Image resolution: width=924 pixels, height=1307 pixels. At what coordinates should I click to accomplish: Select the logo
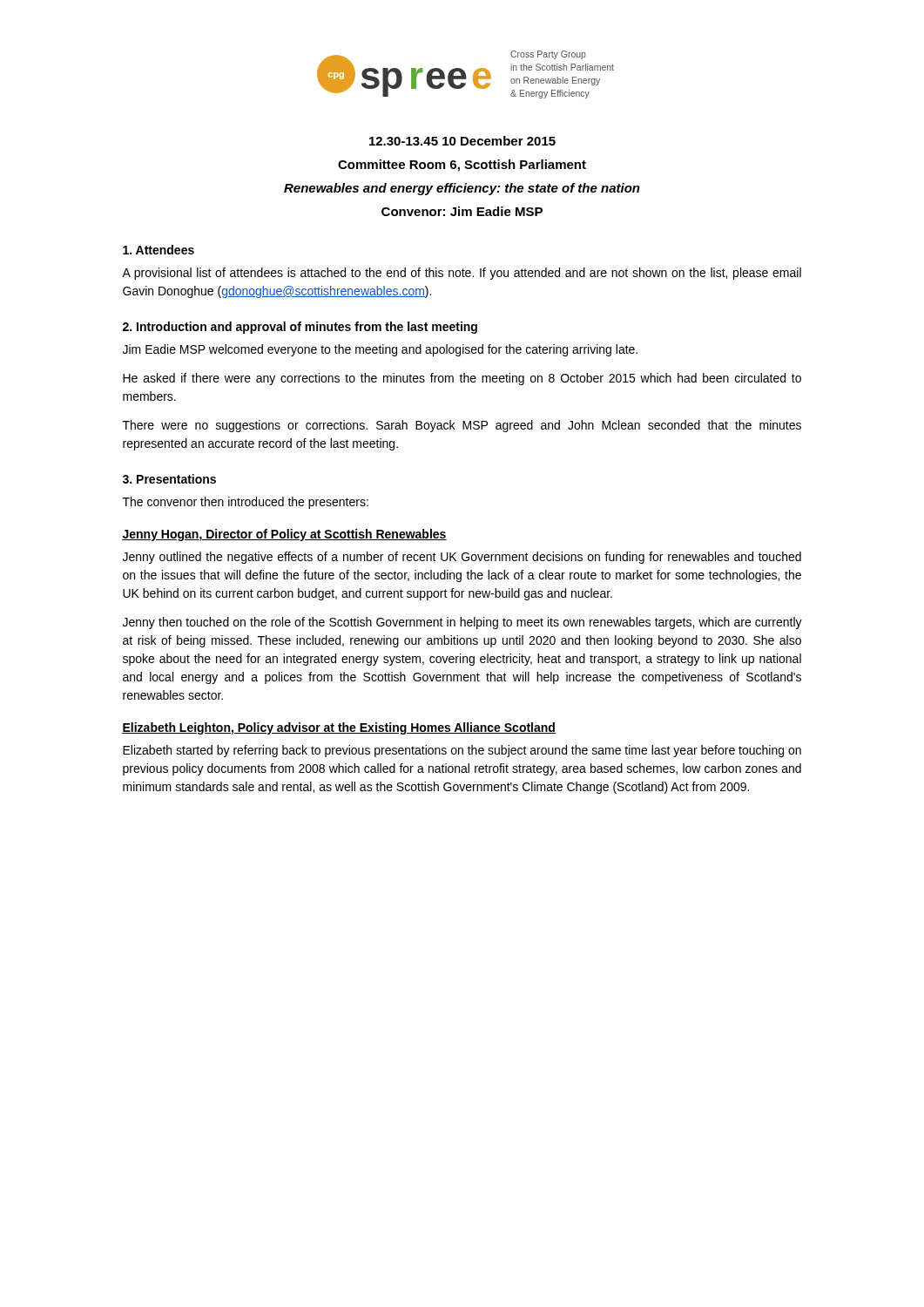pyautogui.click(x=462, y=75)
